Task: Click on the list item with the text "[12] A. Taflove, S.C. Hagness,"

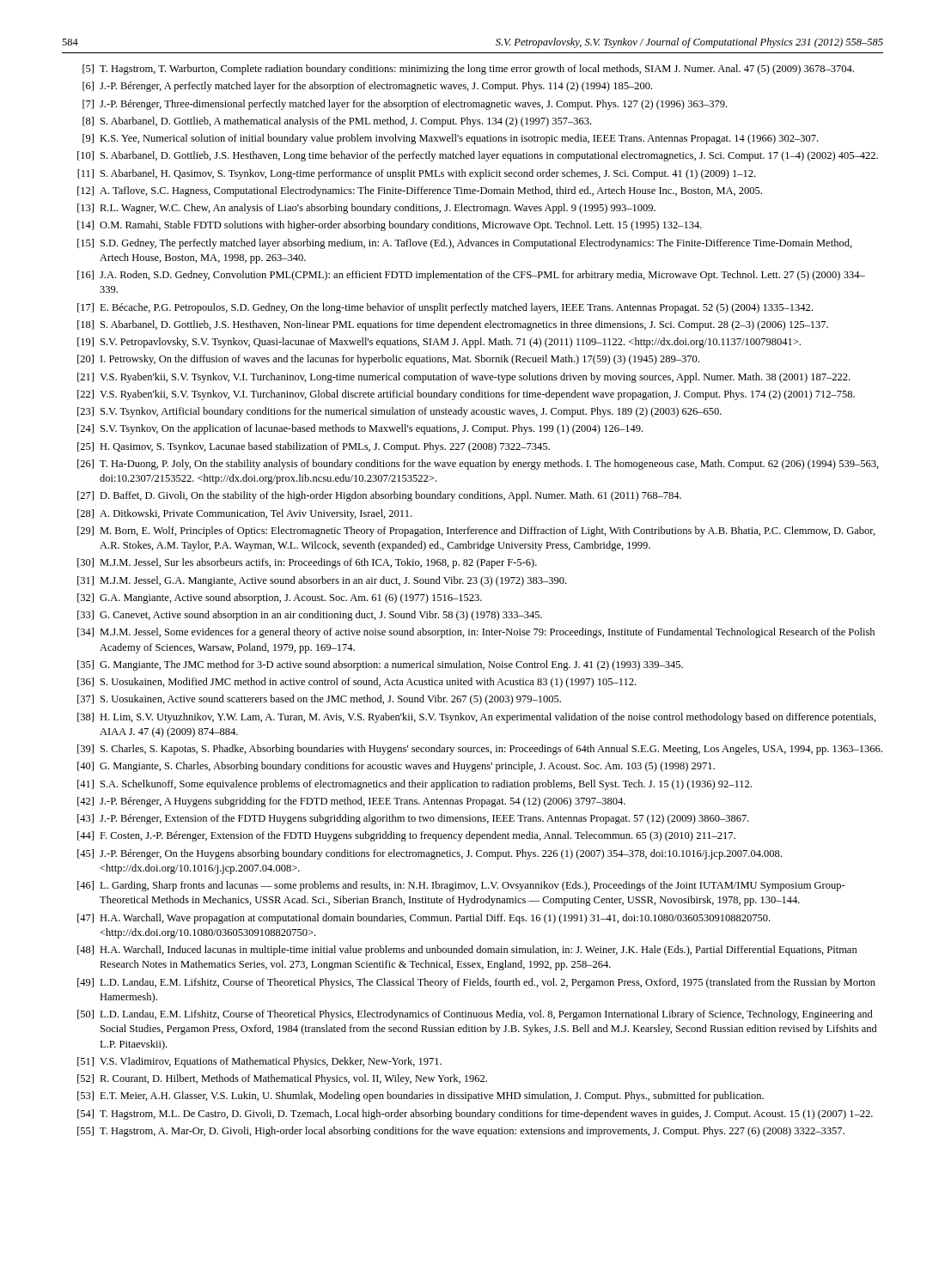Action: [472, 191]
